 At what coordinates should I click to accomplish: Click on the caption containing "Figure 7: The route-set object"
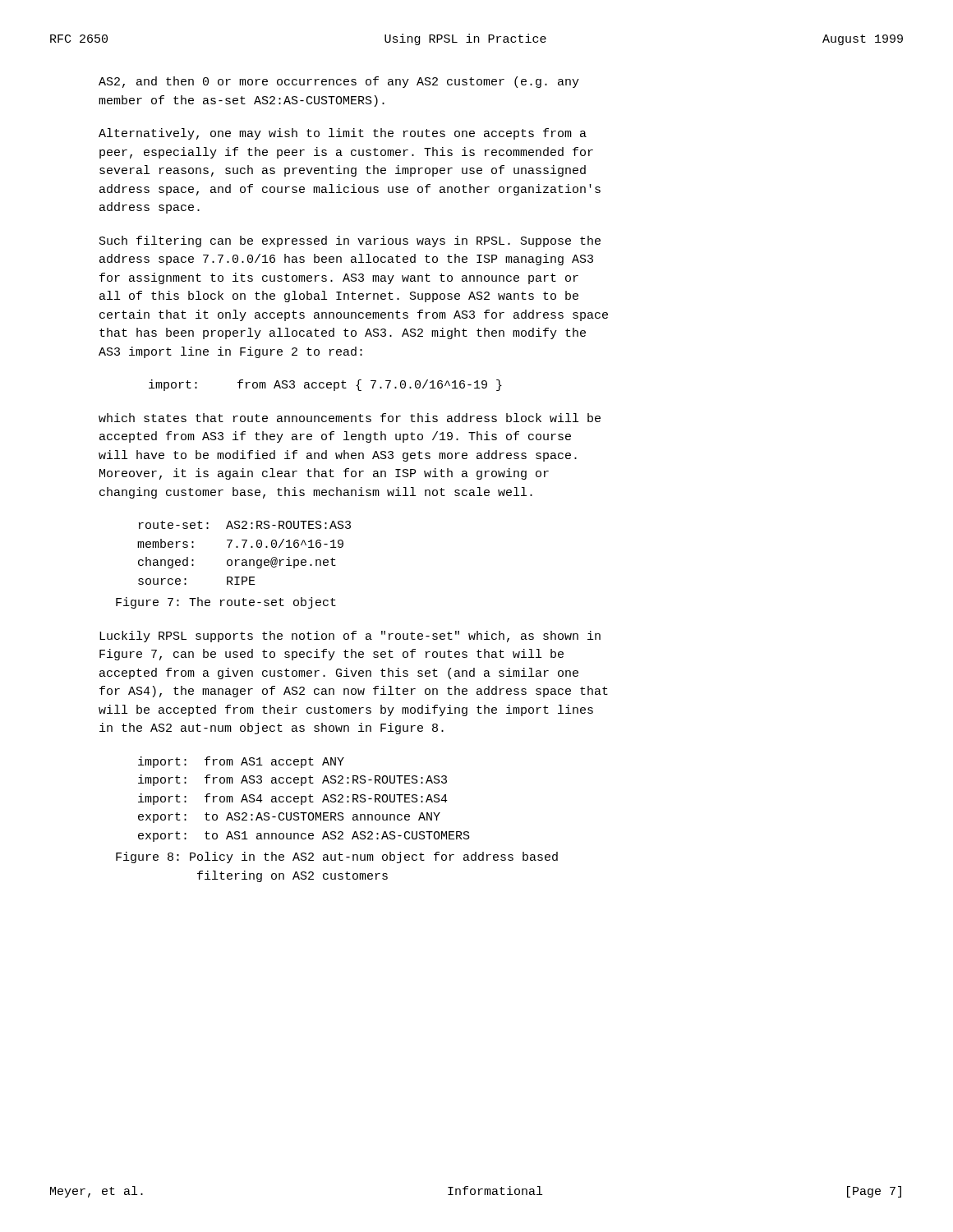tap(226, 603)
